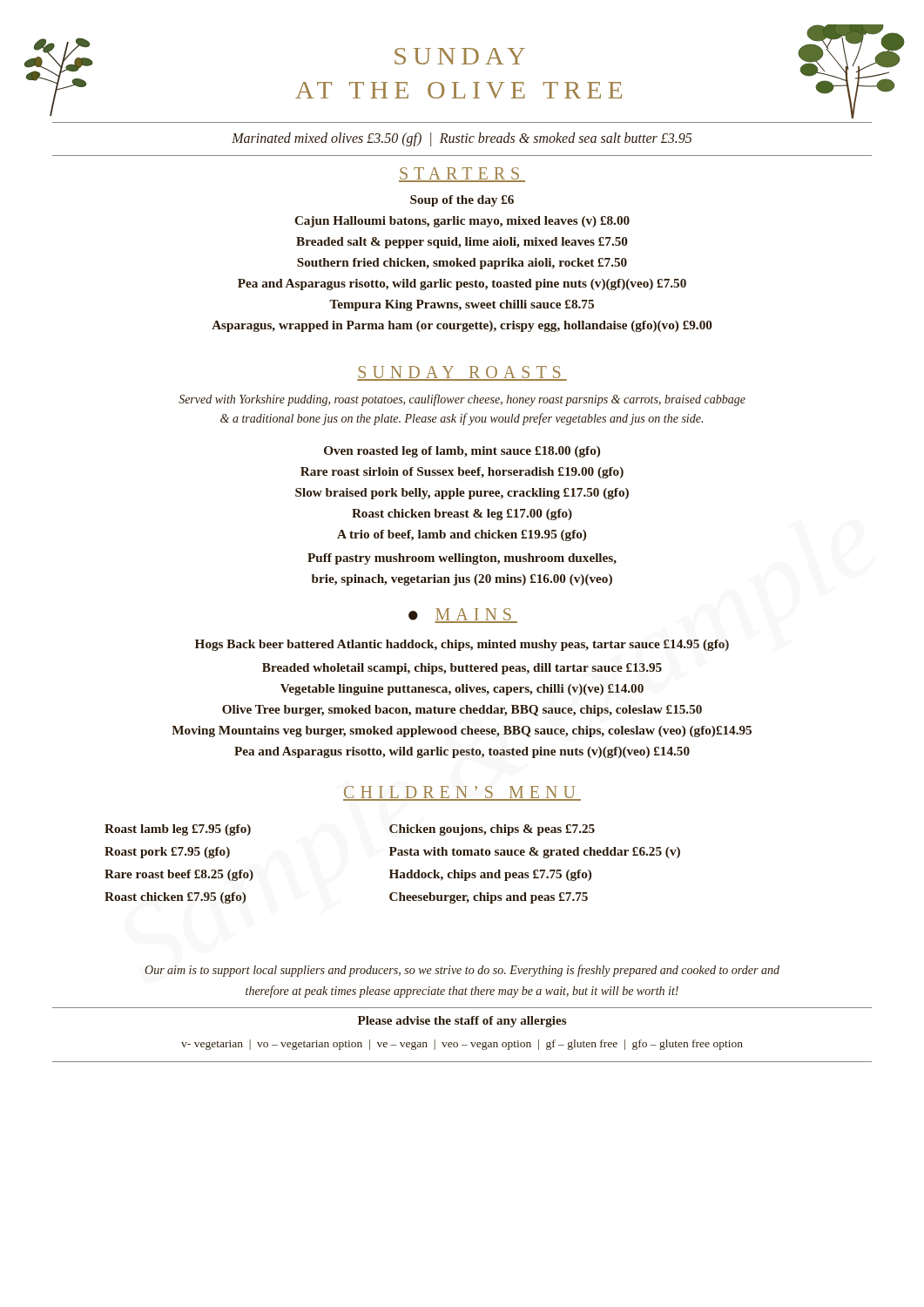Image resolution: width=924 pixels, height=1307 pixels.
Task: Find the element starting "Soup of the day £6"
Action: coord(462,199)
